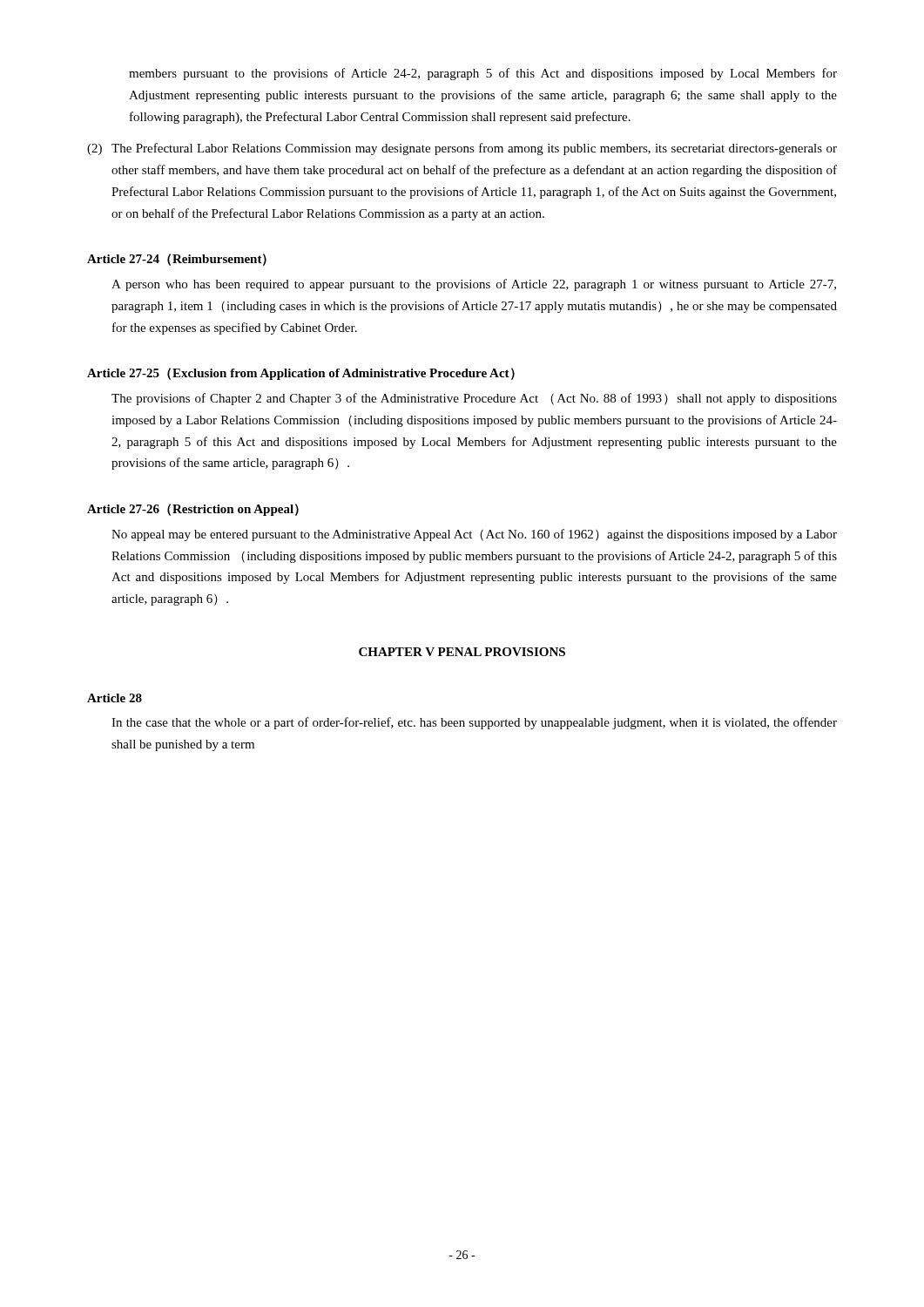Point to the block starting "The provisions of Chapter"
Image resolution: width=924 pixels, height=1307 pixels.
pos(474,431)
